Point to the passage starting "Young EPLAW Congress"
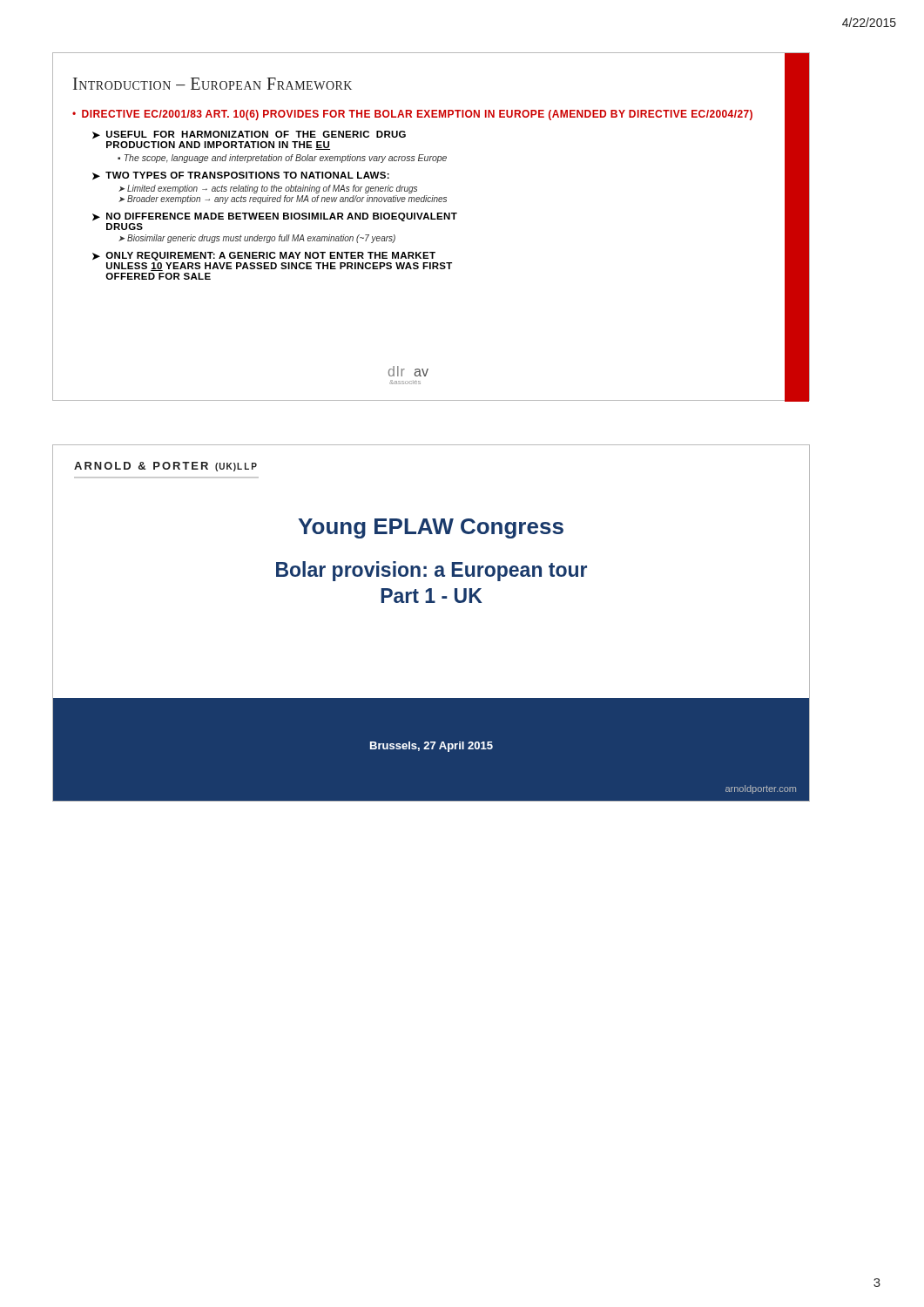The height and width of the screenshot is (1307, 924). pos(431,526)
